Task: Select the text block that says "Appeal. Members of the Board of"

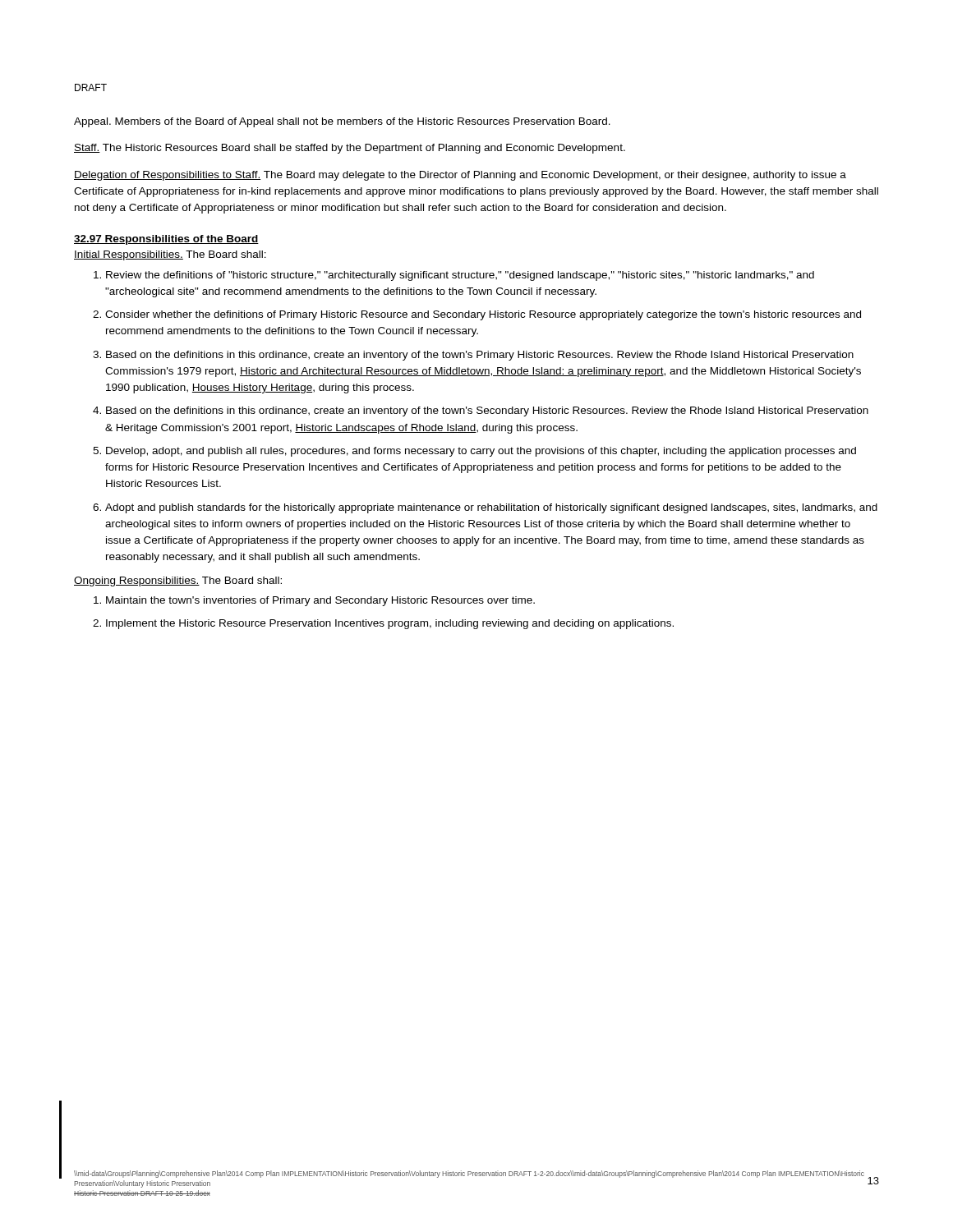Action: tap(342, 121)
